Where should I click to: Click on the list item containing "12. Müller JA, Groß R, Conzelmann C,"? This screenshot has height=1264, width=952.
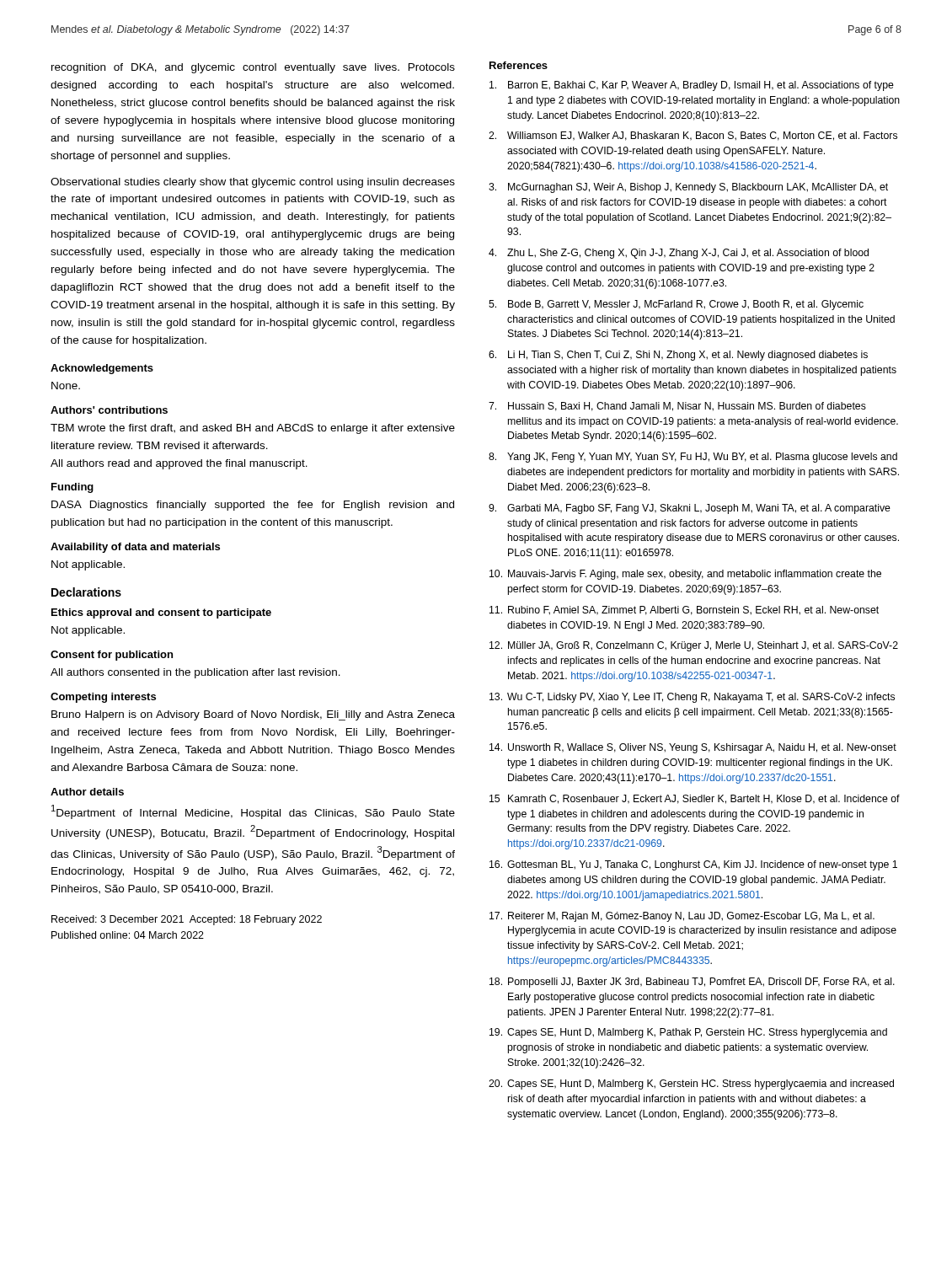tap(695, 662)
